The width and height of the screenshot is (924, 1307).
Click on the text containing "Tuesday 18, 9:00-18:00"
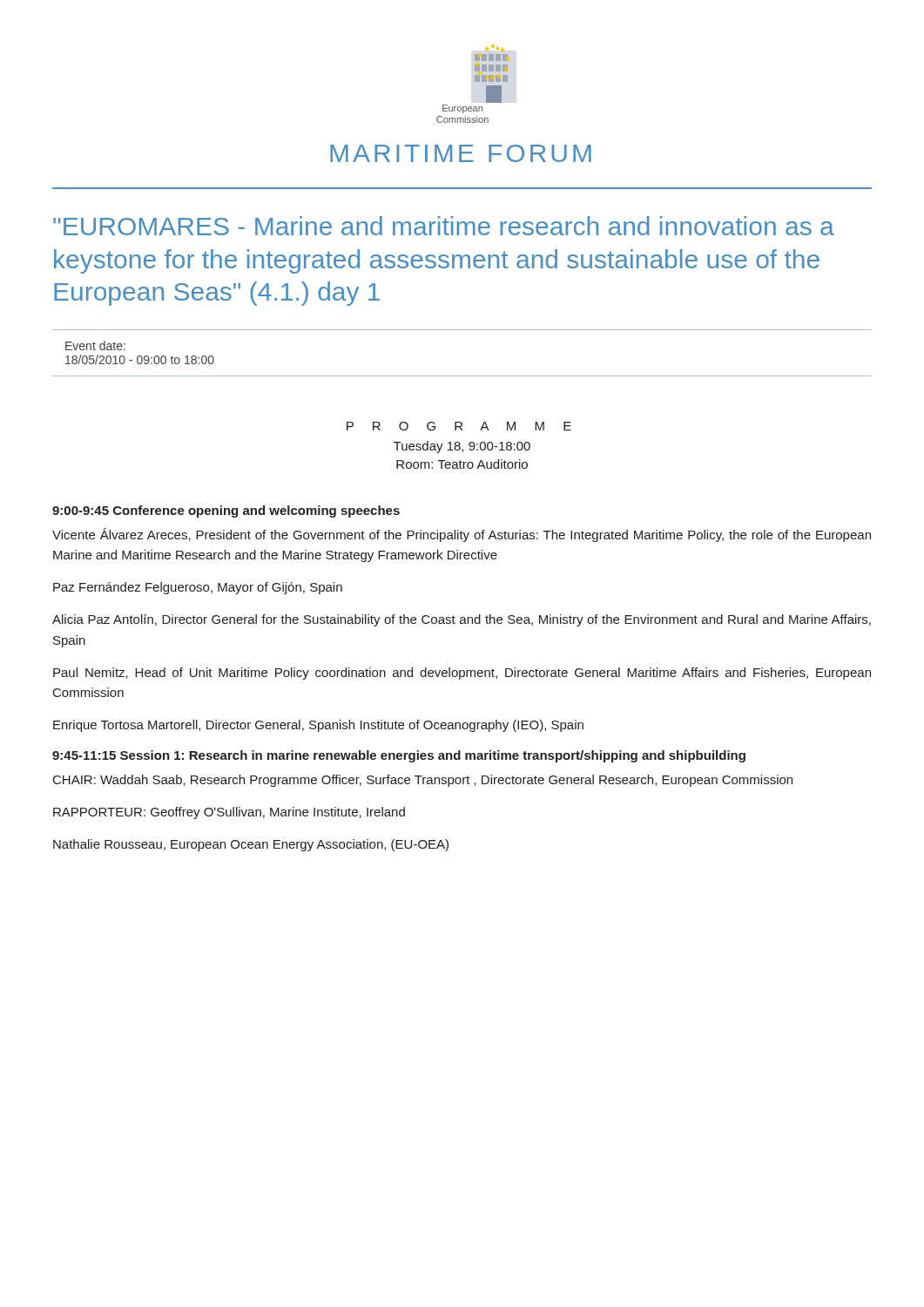(x=462, y=445)
